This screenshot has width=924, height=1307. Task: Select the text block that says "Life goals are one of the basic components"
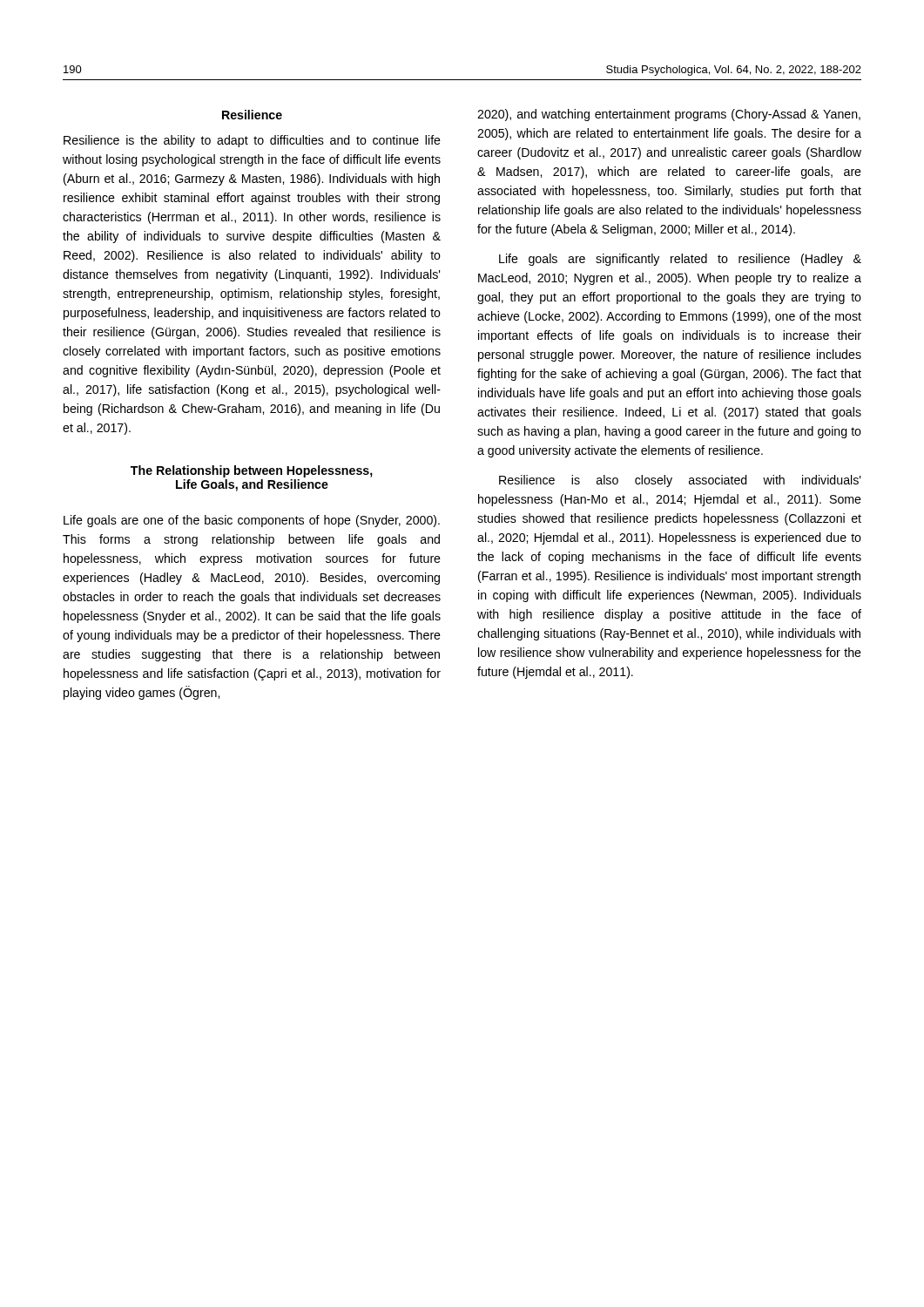[x=252, y=606]
